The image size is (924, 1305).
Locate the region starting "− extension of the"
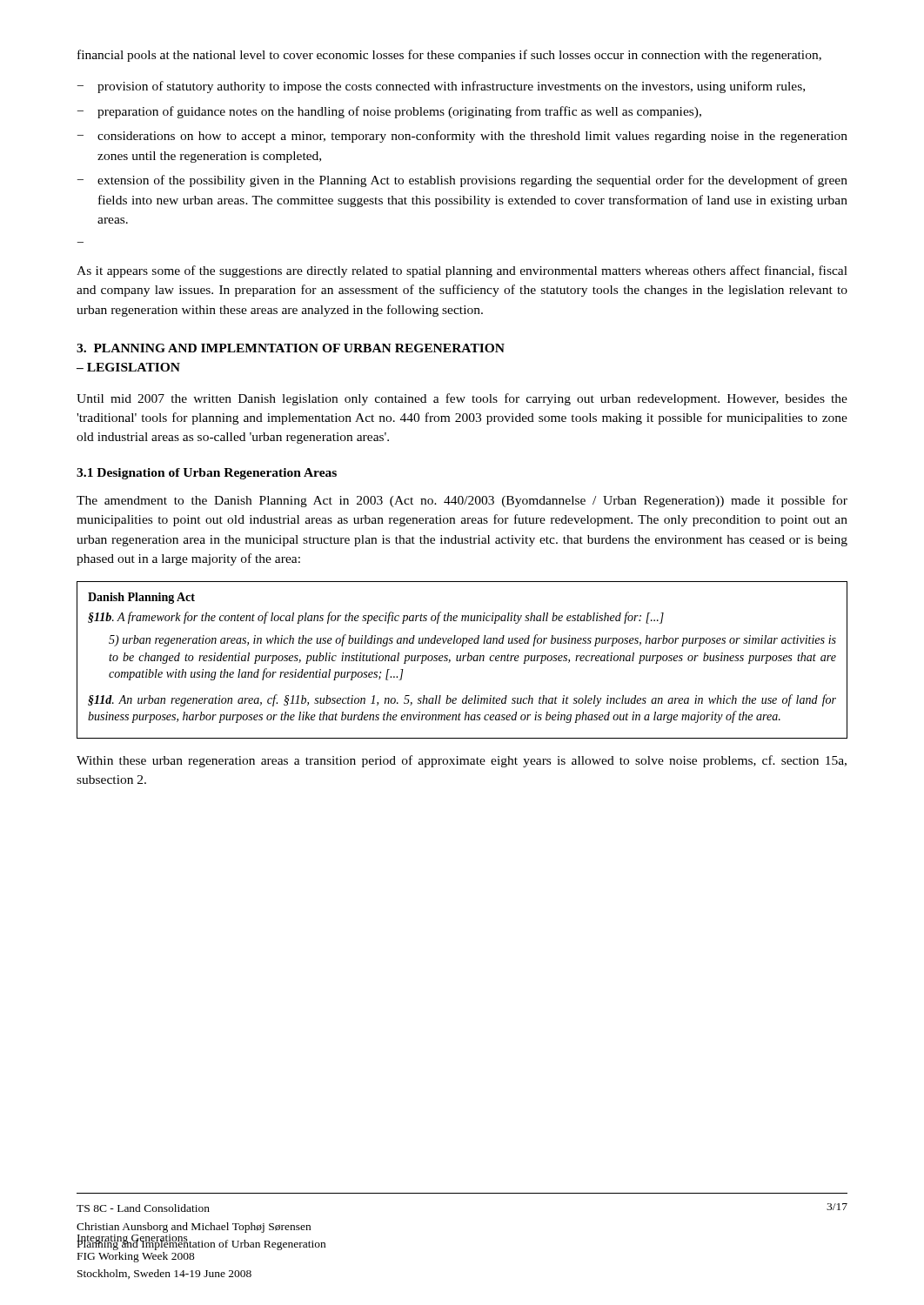pos(462,199)
